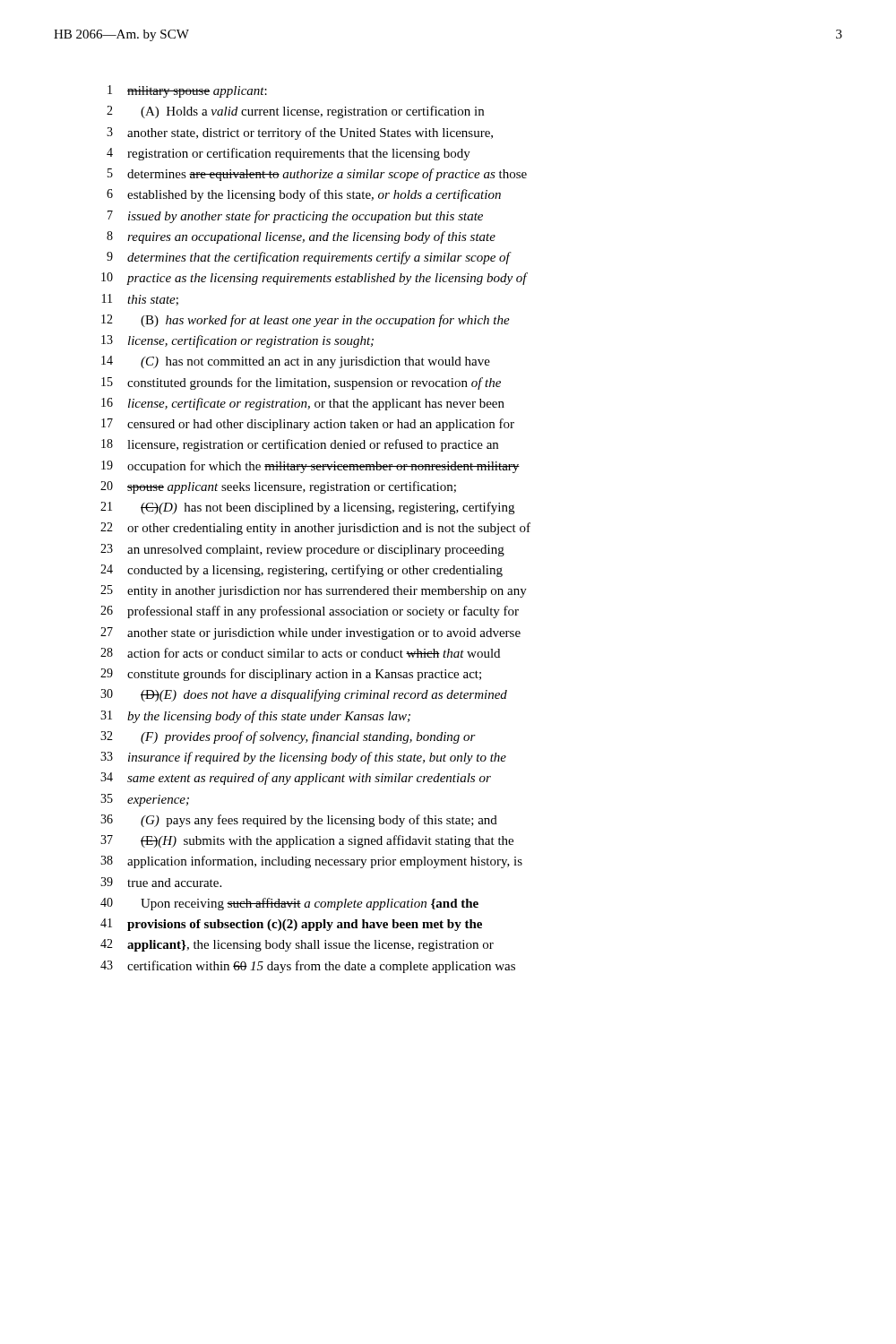Find the block on this page that starts "40 Upon receiving such affidavit"
Image resolution: width=896 pixels, height=1344 pixels.
click(457, 904)
